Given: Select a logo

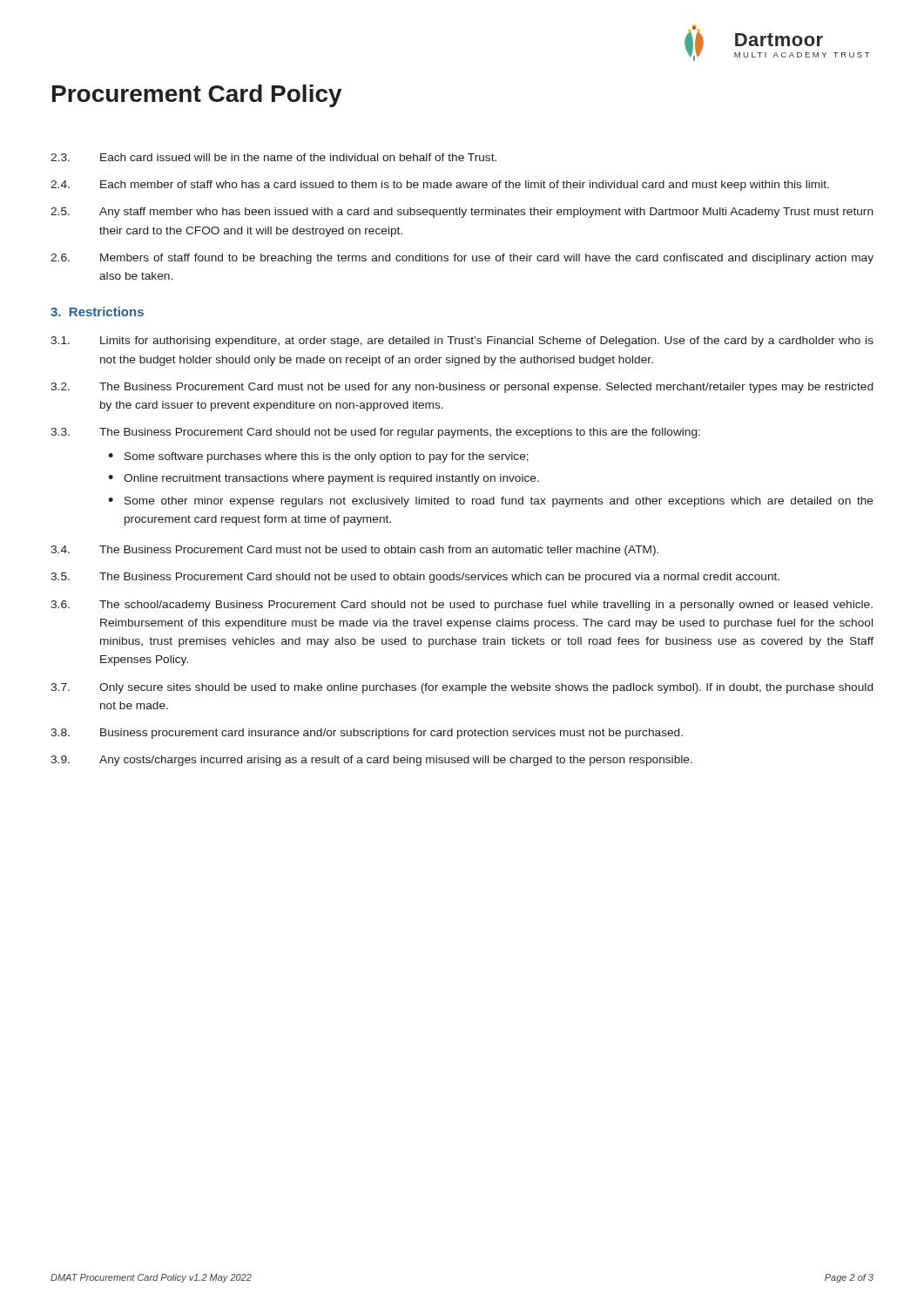Looking at the screenshot, I should (775, 44).
